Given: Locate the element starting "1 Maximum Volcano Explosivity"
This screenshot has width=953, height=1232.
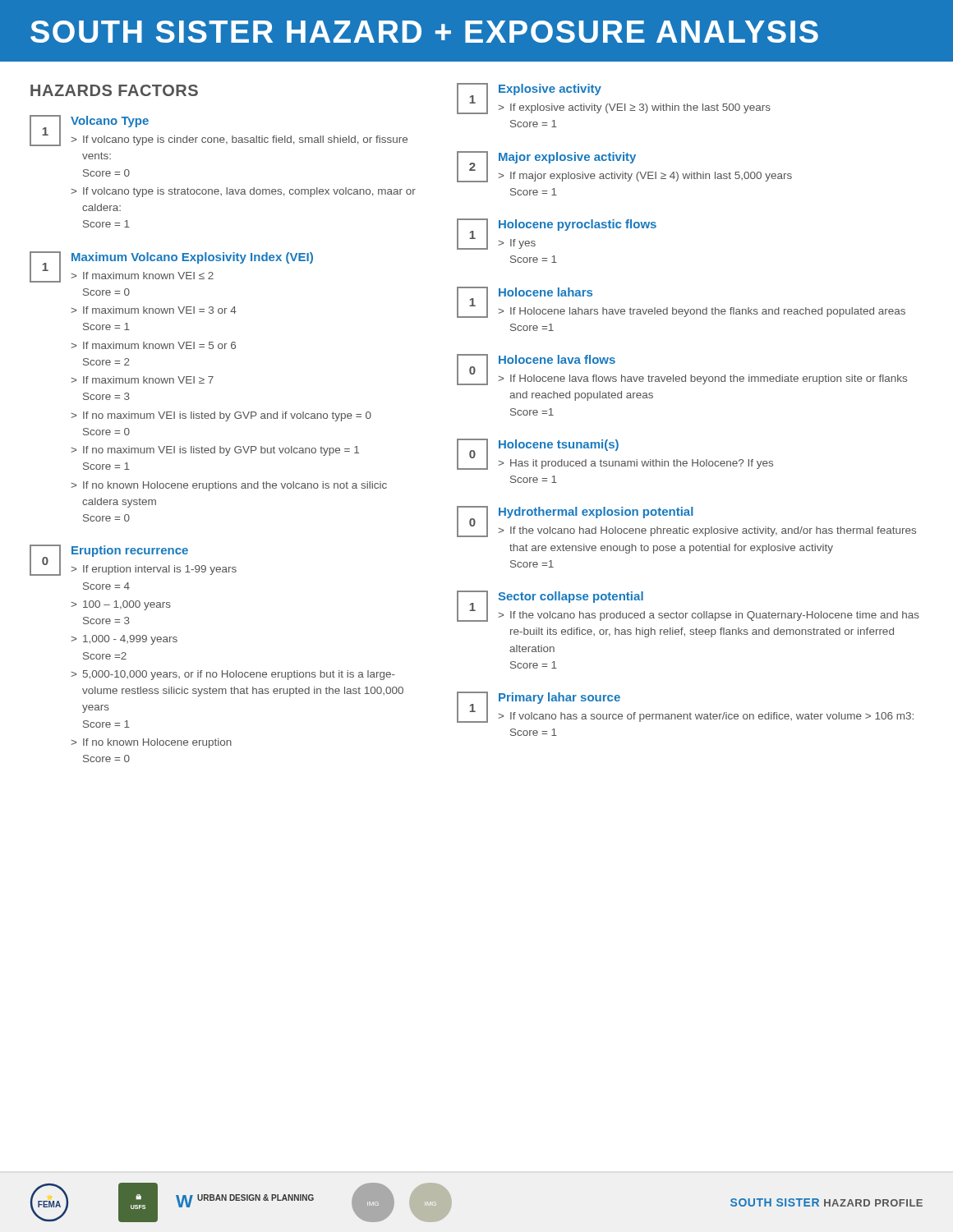Looking at the screenshot, I should pos(208,386).
